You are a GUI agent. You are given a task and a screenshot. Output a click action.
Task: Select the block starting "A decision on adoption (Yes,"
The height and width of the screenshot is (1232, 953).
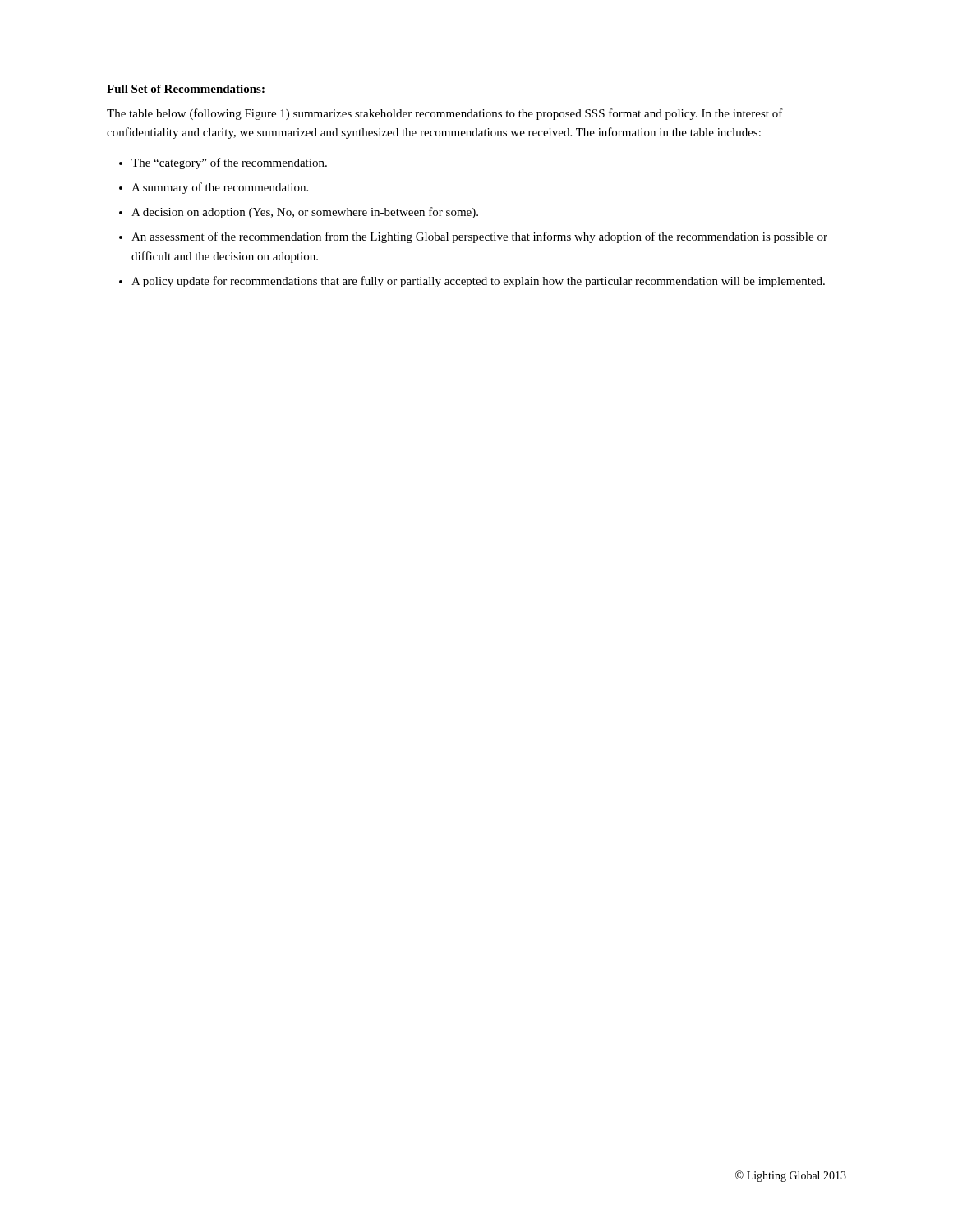[305, 212]
